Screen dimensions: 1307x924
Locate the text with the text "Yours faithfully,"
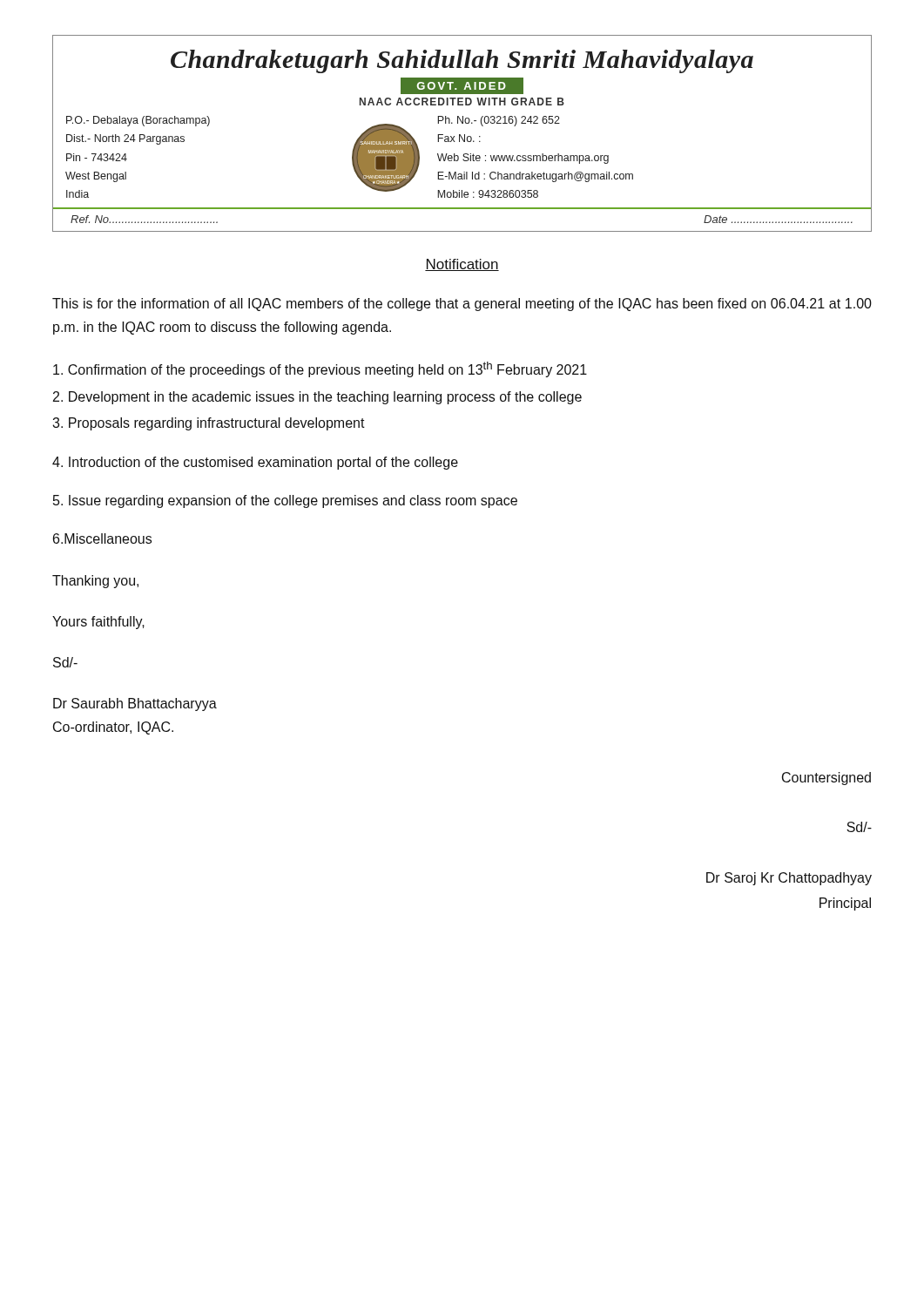(99, 622)
